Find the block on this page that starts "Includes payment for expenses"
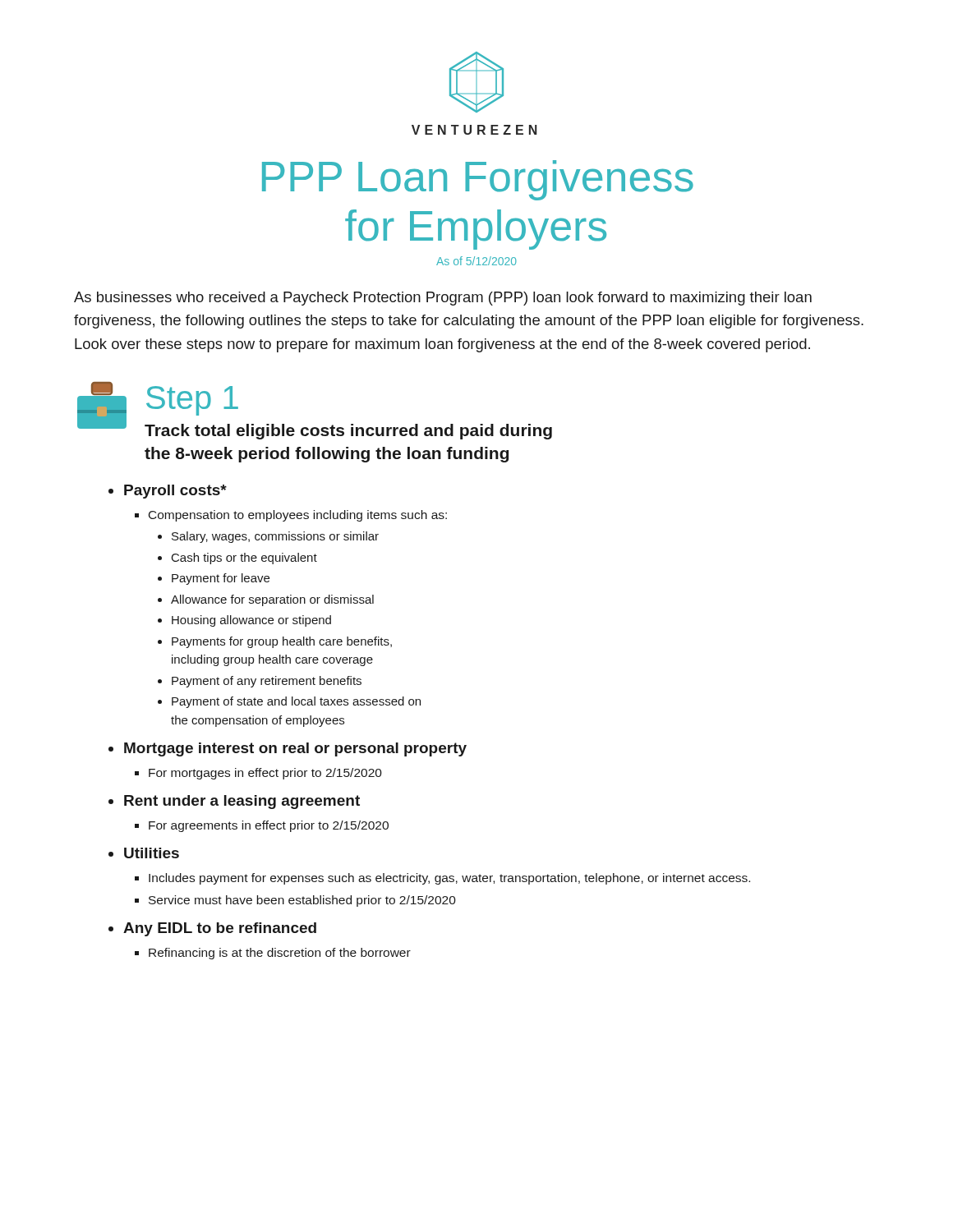 click(450, 878)
